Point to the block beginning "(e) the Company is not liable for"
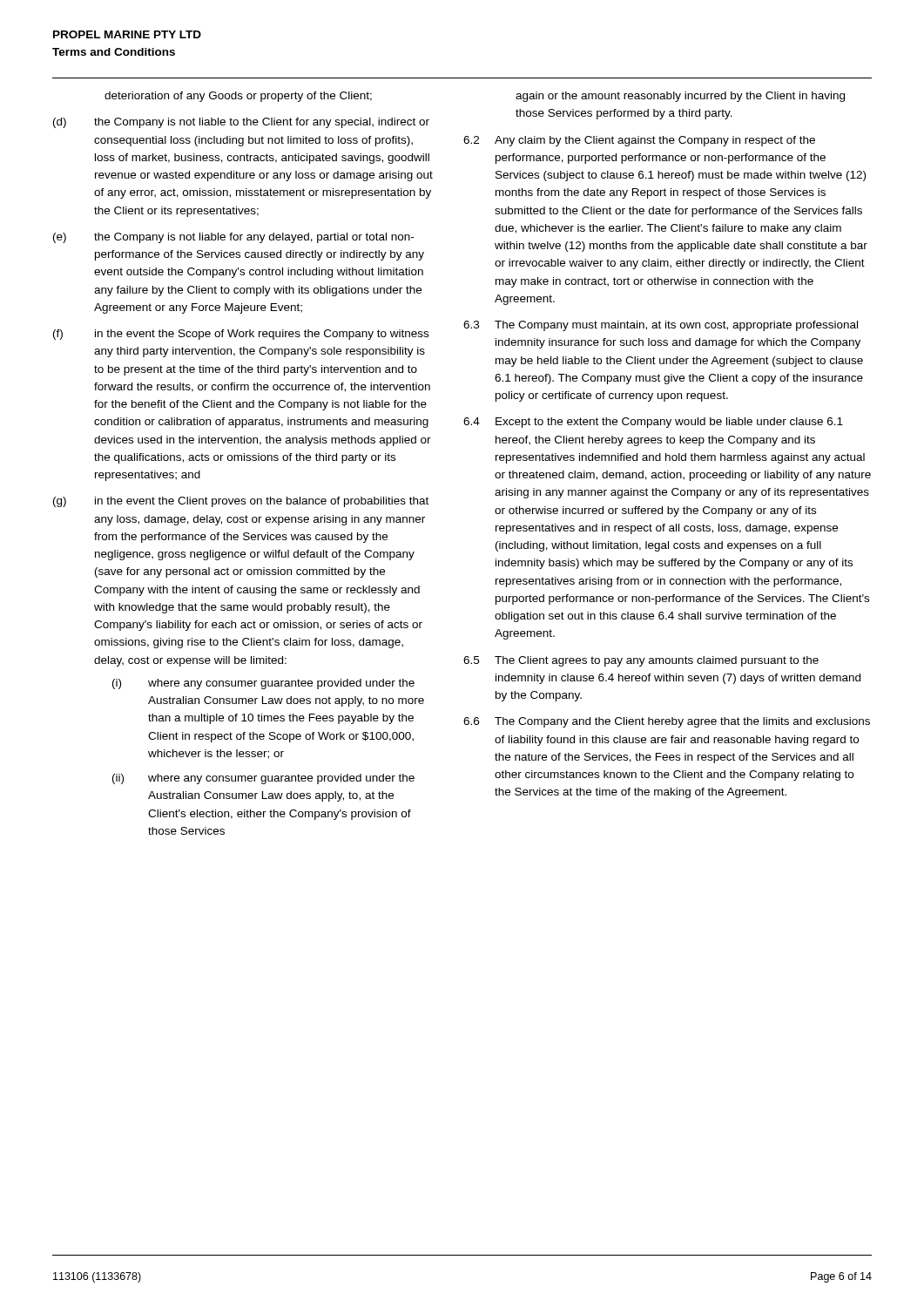The width and height of the screenshot is (924, 1307). click(244, 272)
